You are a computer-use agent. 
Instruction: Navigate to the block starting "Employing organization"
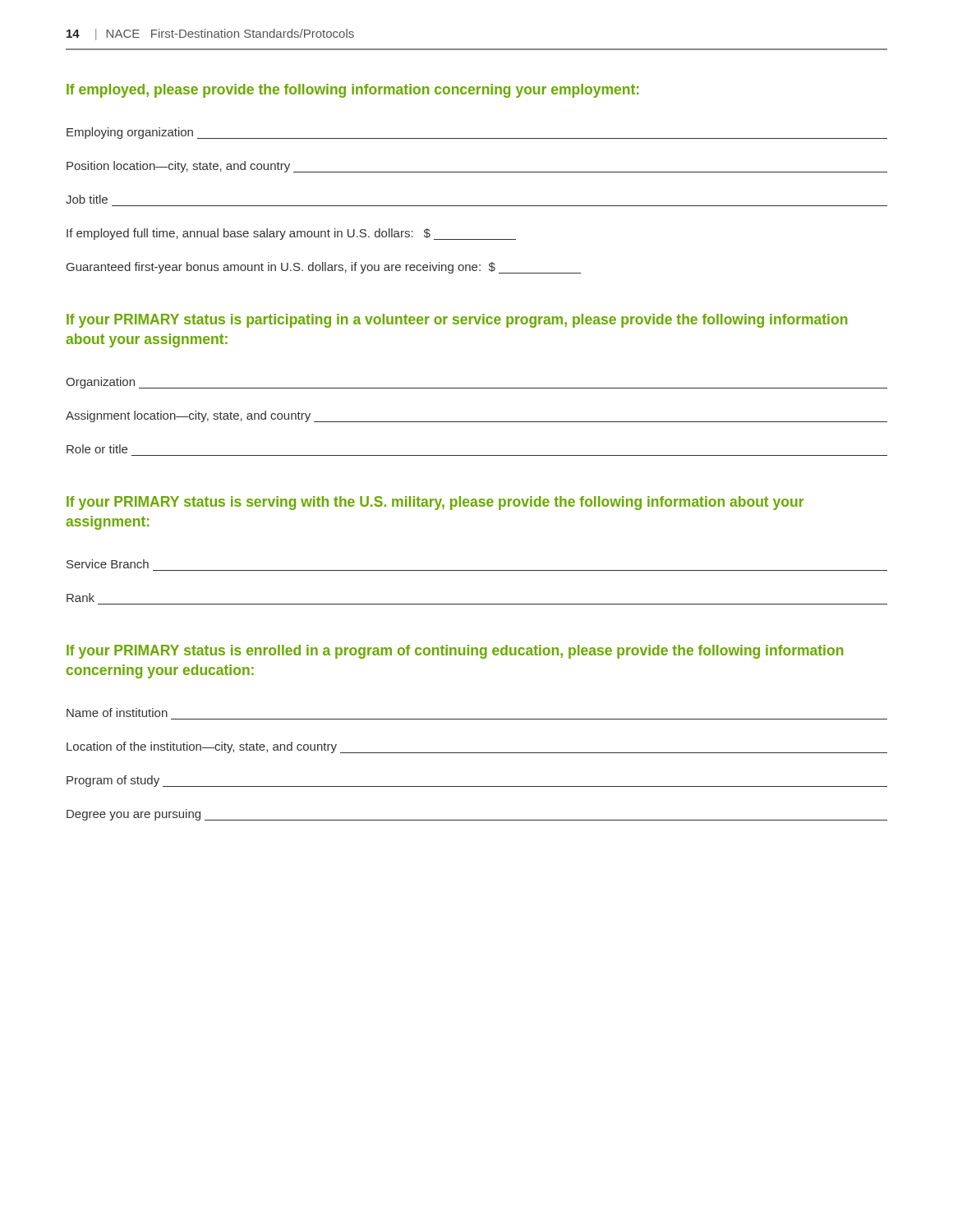click(476, 131)
